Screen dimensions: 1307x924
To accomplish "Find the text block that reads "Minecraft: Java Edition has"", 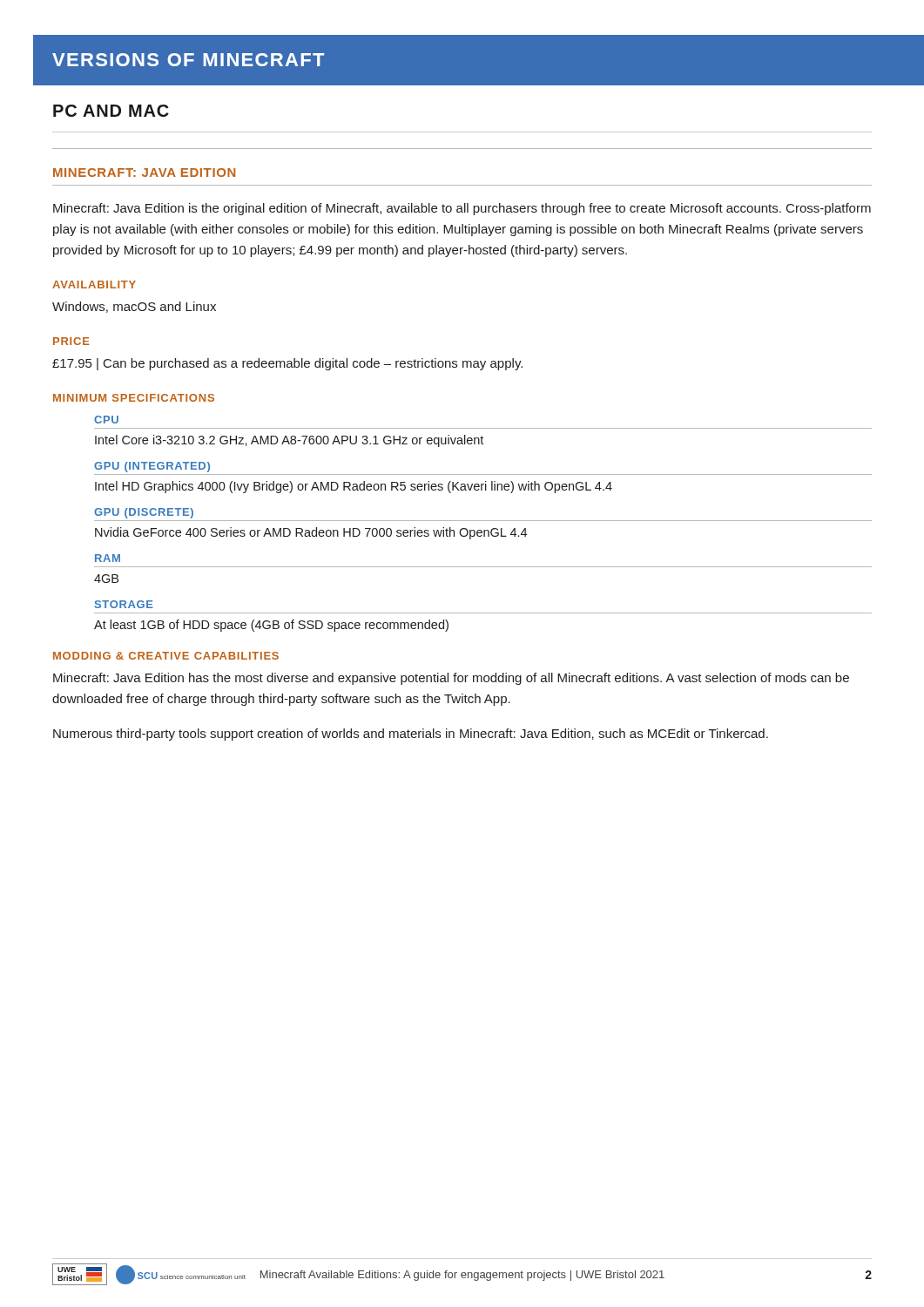I will pos(451,688).
